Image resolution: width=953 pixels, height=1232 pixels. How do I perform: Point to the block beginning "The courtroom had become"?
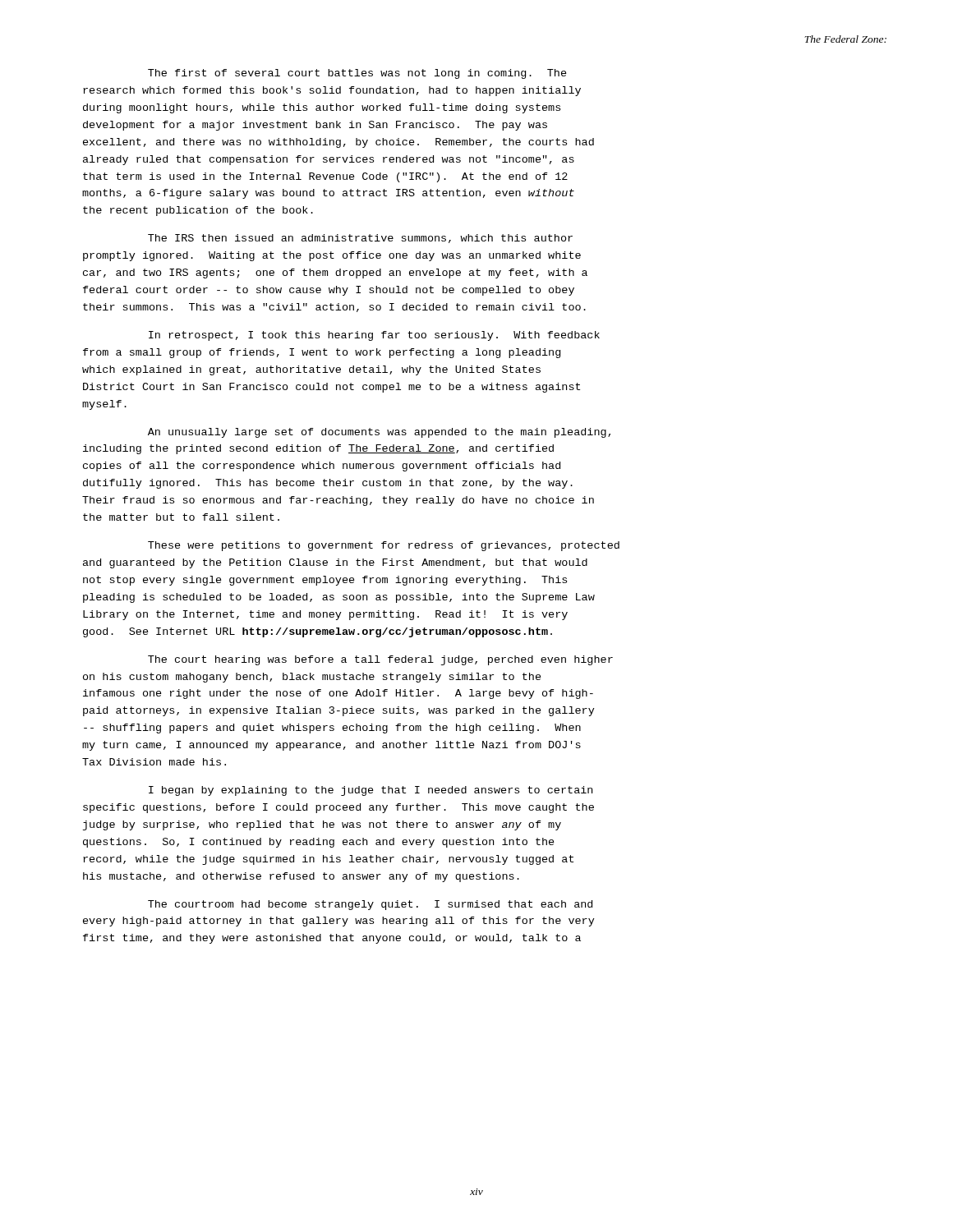tap(338, 921)
